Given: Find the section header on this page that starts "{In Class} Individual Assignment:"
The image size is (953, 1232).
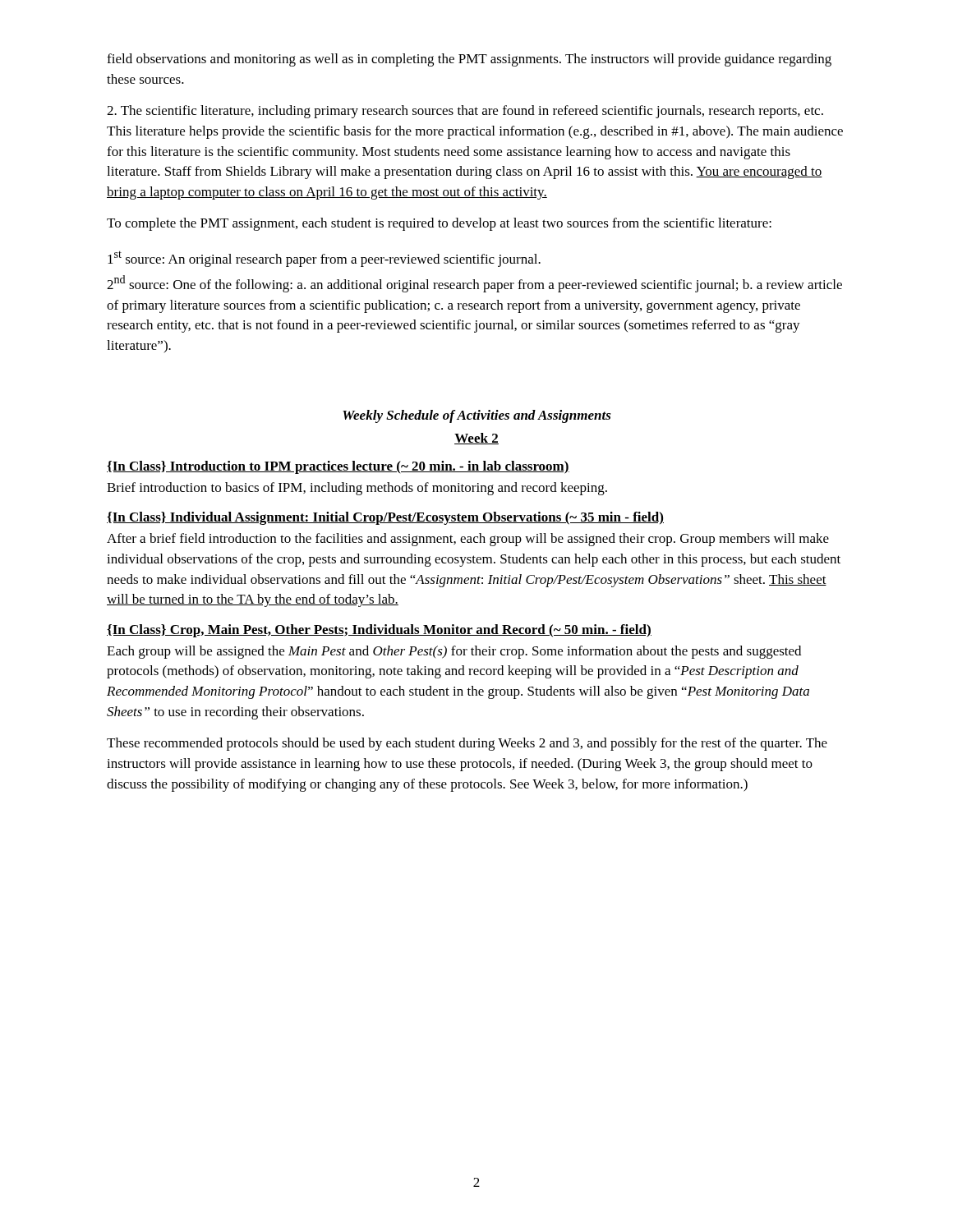Looking at the screenshot, I should tap(385, 517).
